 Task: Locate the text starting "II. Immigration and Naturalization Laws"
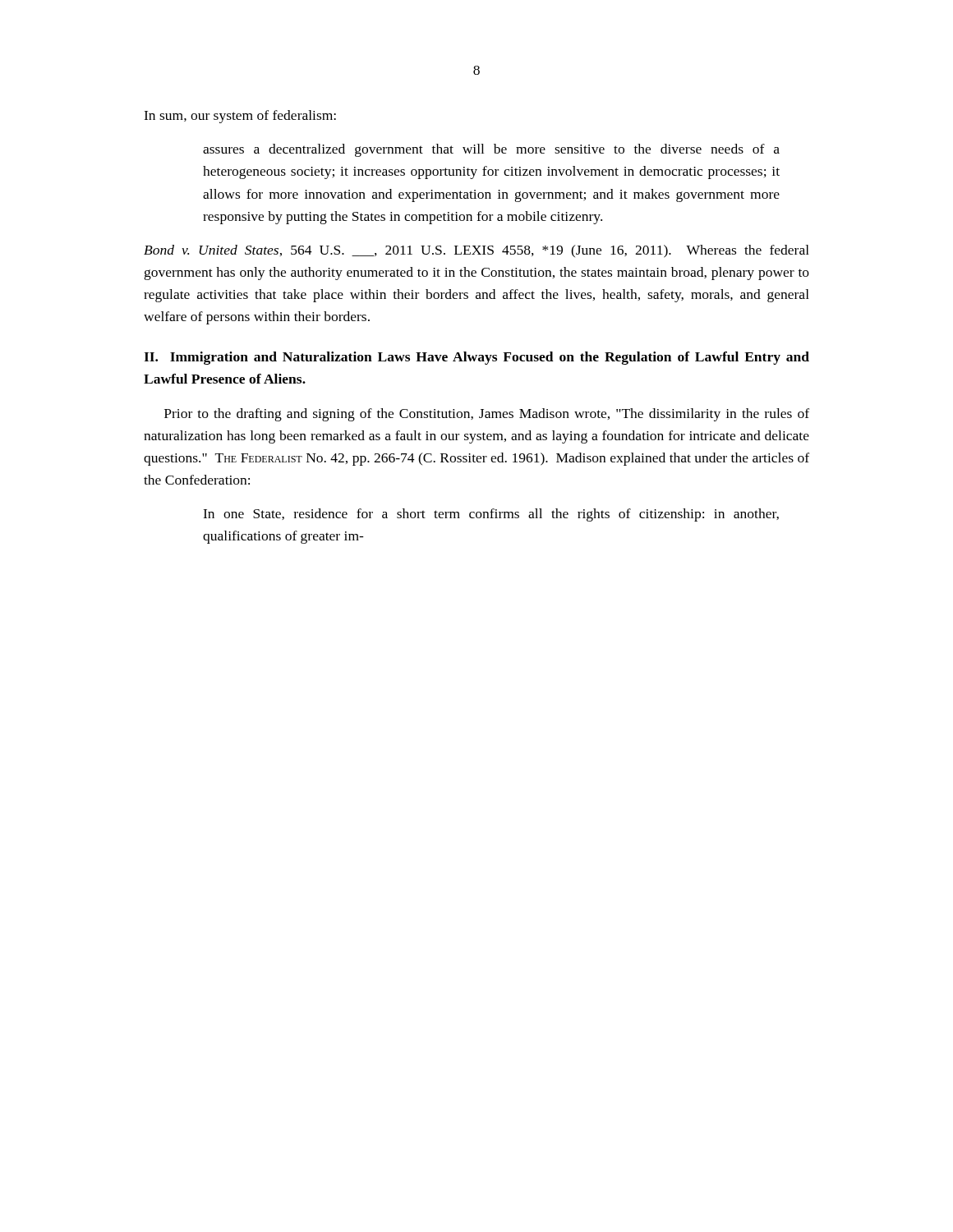point(476,368)
